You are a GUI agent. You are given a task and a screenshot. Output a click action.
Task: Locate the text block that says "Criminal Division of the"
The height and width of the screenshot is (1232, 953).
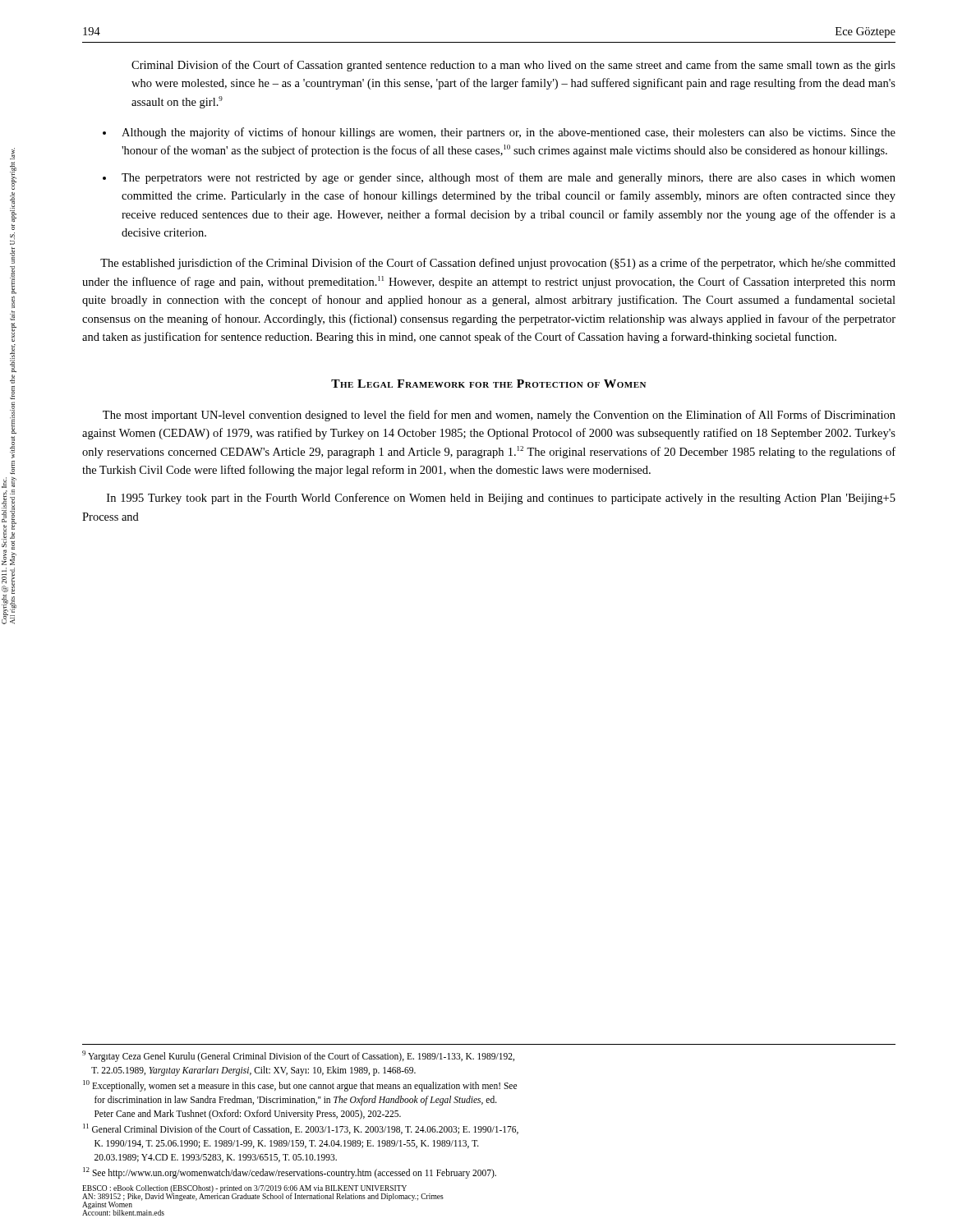tap(513, 83)
